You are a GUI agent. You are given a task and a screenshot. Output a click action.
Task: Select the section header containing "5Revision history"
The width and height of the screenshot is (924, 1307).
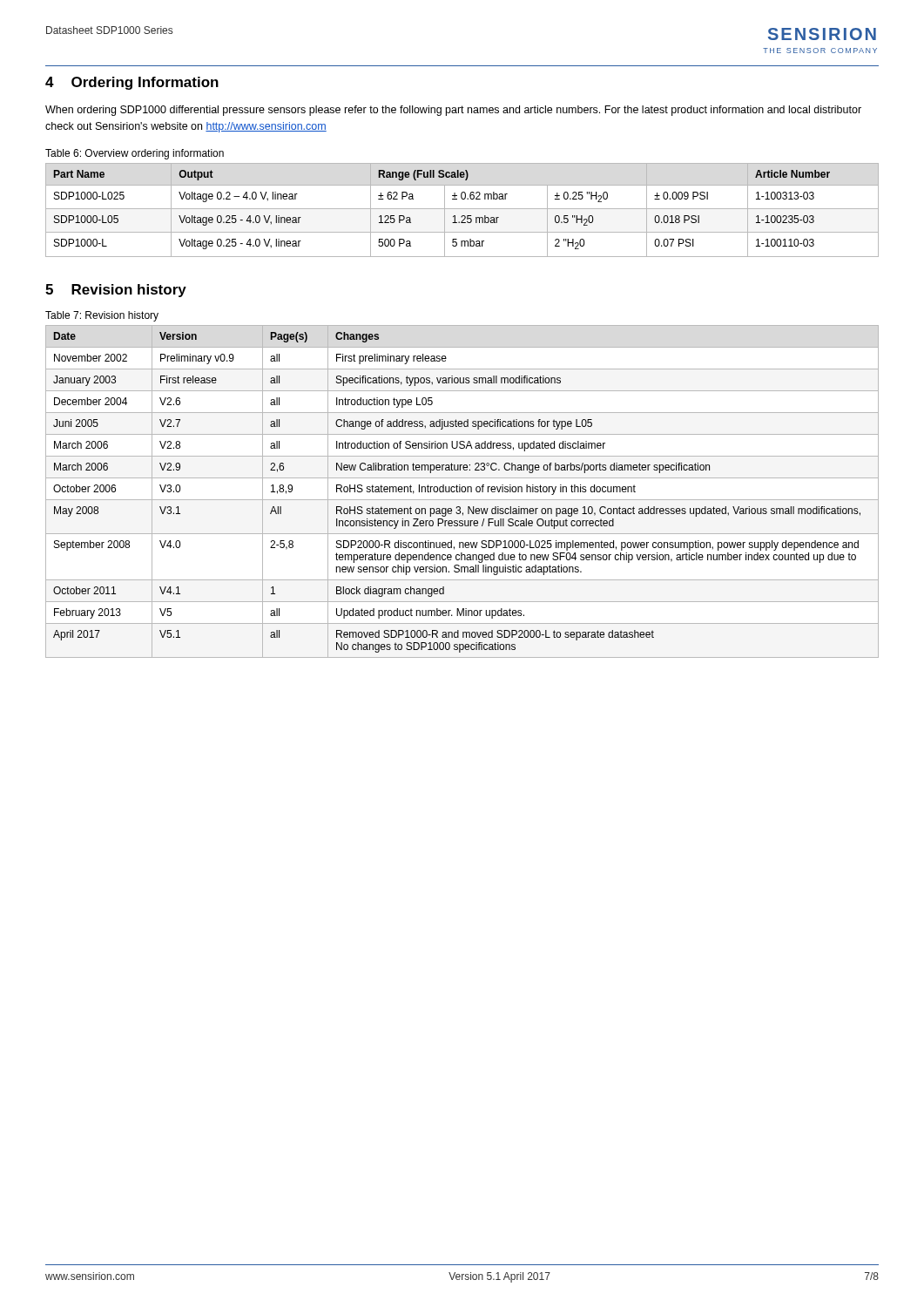116,289
